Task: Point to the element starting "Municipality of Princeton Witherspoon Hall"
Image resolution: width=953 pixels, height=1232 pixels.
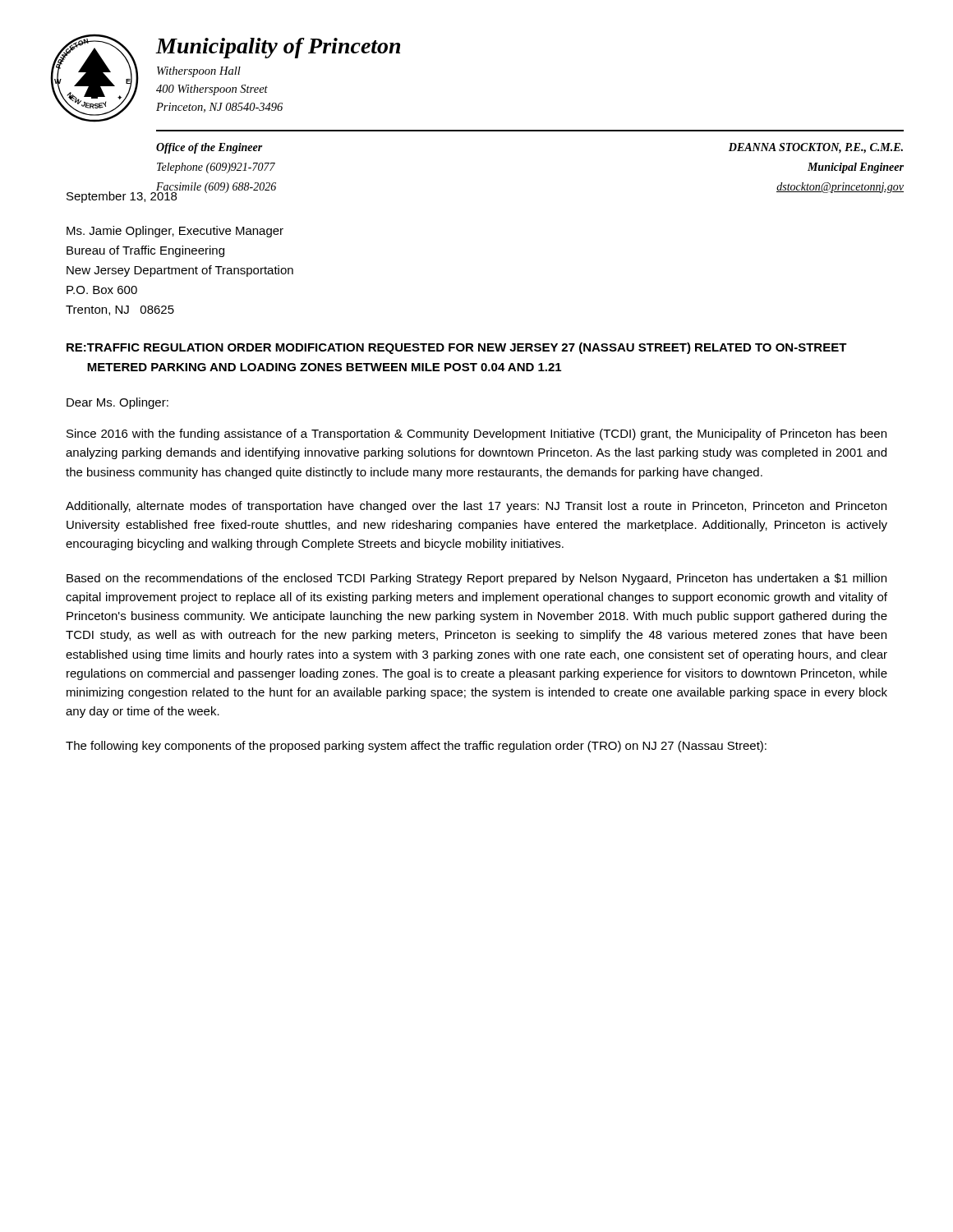Action: tap(278, 48)
